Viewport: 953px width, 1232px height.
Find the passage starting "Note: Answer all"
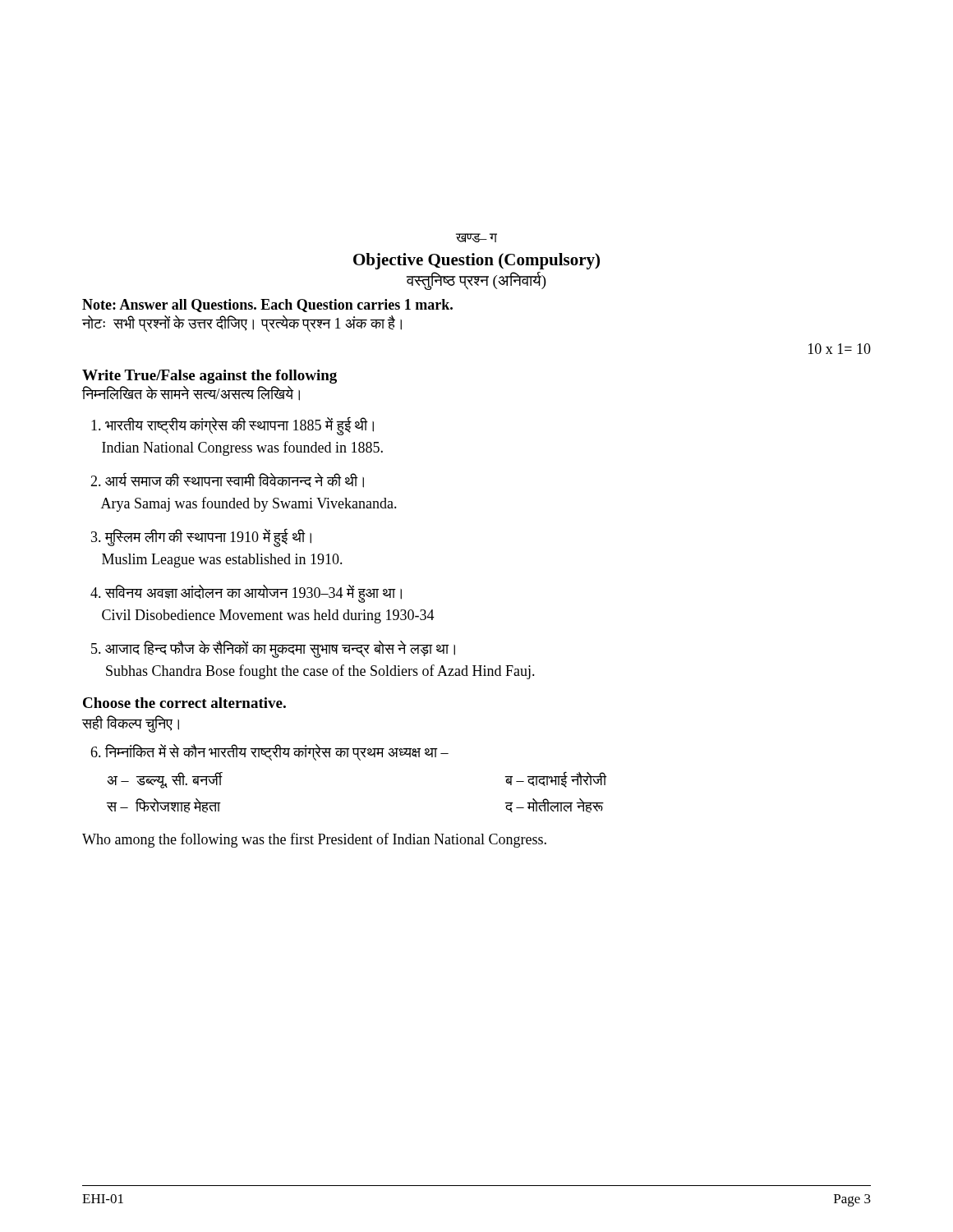pos(267,306)
